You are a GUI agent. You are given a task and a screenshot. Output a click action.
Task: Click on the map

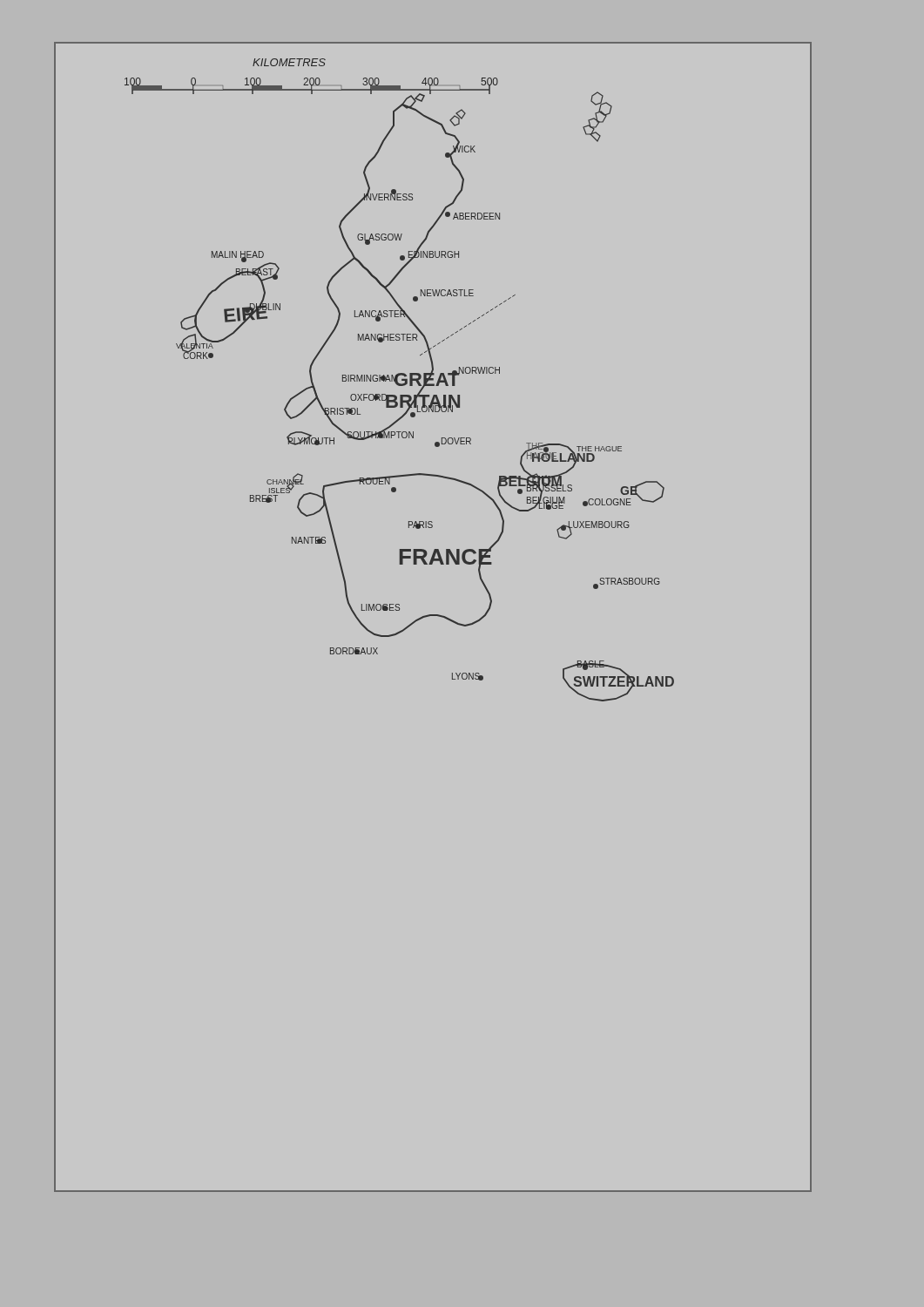(433, 617)
